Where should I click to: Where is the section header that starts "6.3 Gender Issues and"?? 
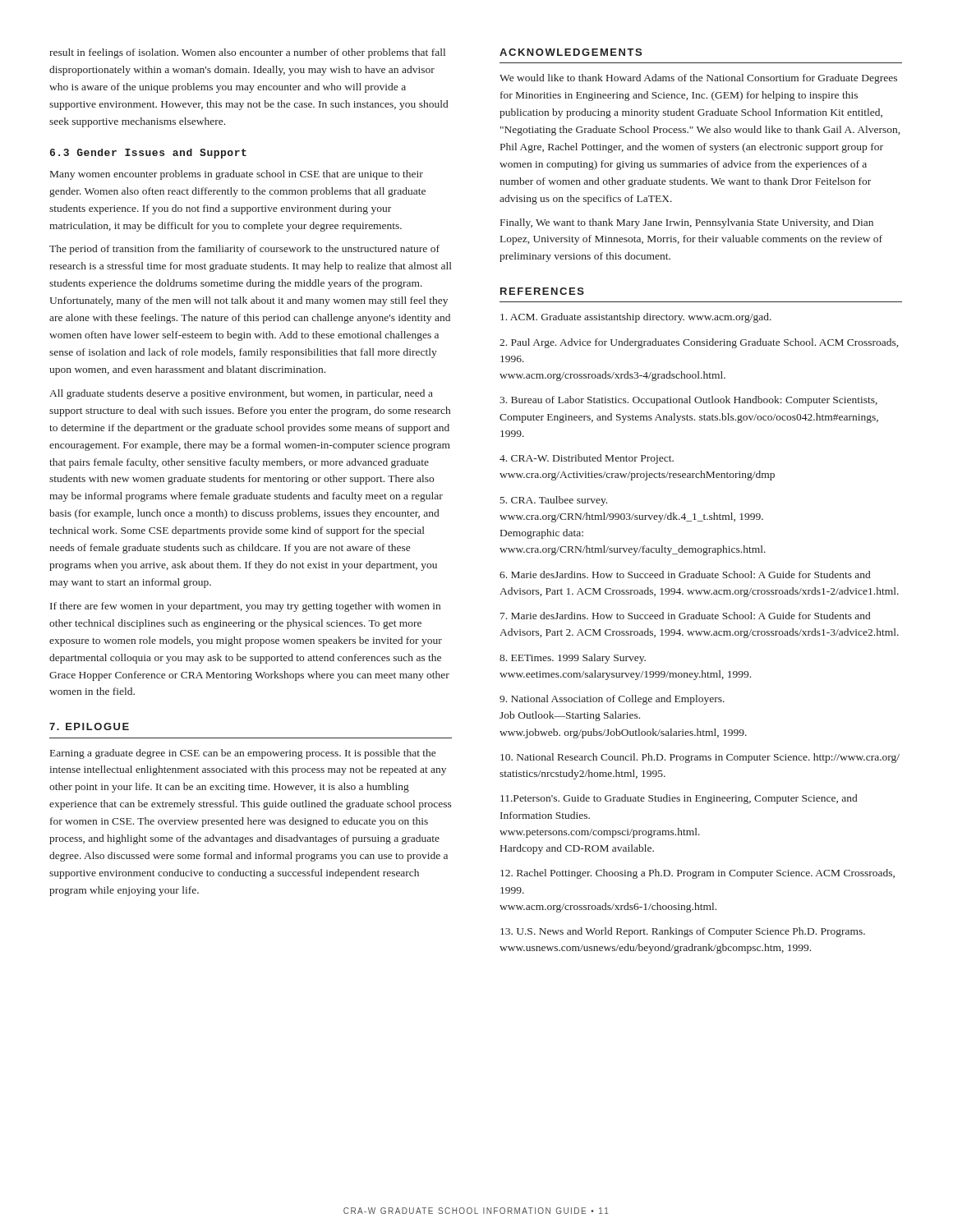pos(251,153)
